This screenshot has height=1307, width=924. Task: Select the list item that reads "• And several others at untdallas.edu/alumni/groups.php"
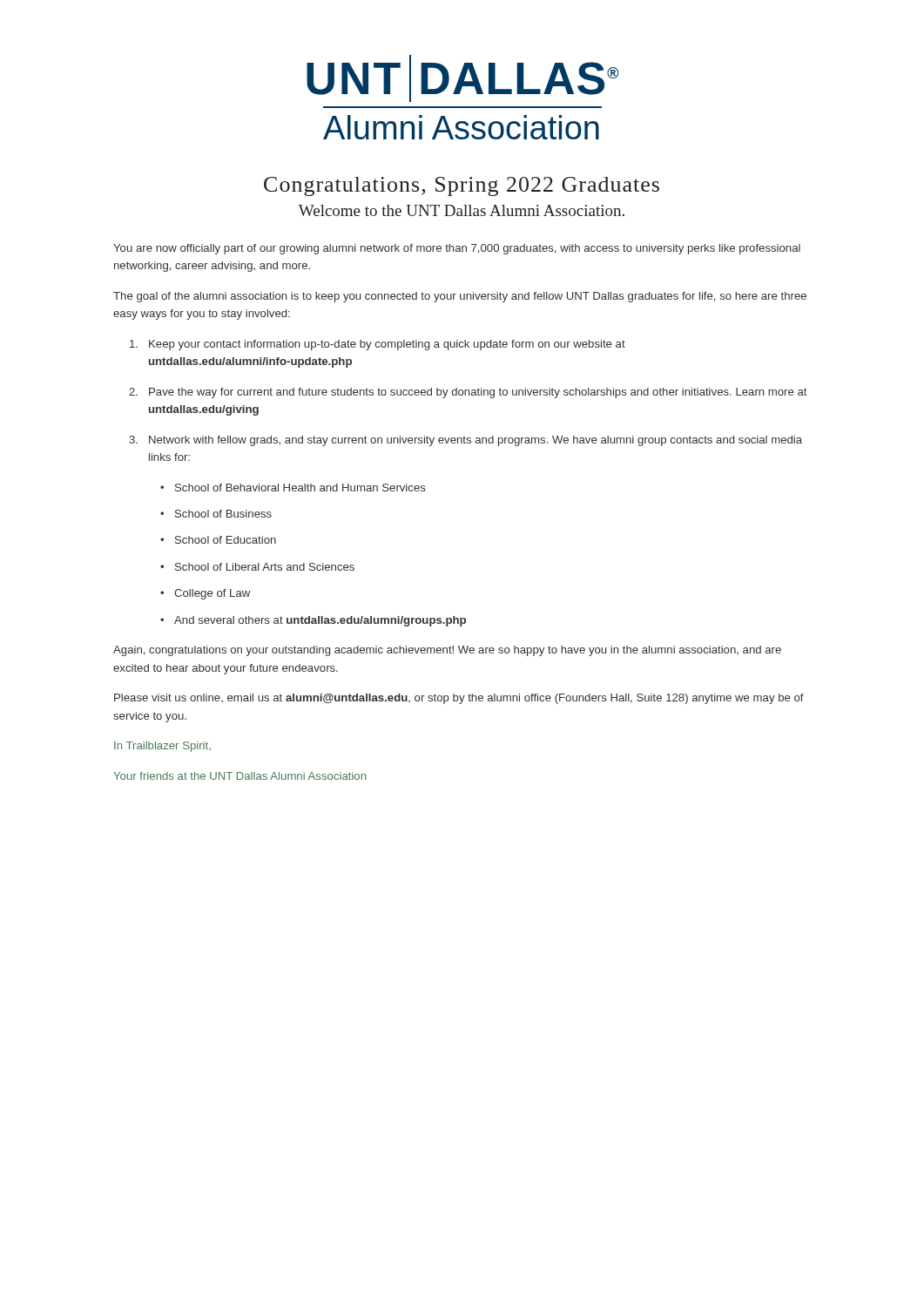coord(313,620)
